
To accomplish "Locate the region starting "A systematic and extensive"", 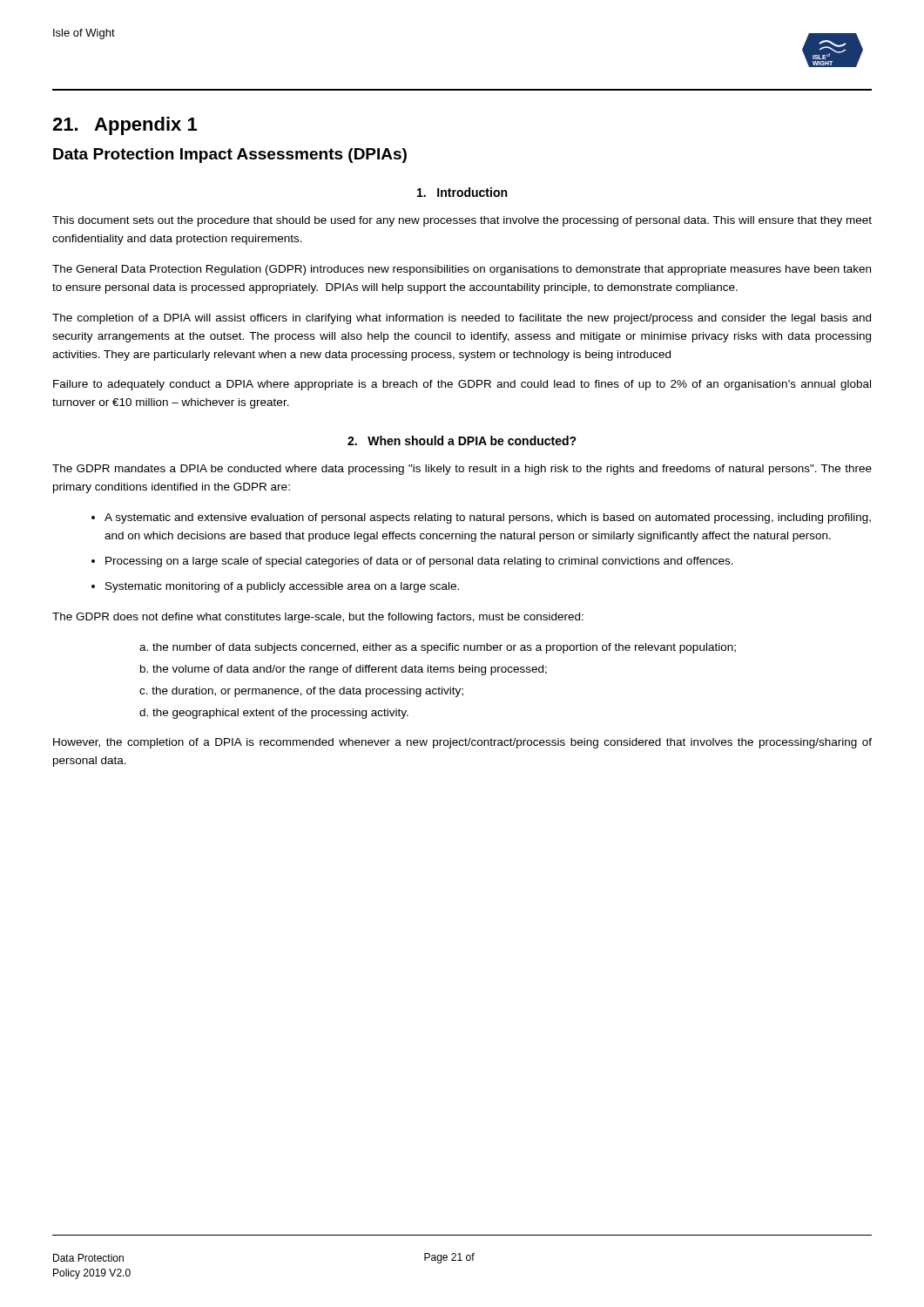I will [488, 526].
